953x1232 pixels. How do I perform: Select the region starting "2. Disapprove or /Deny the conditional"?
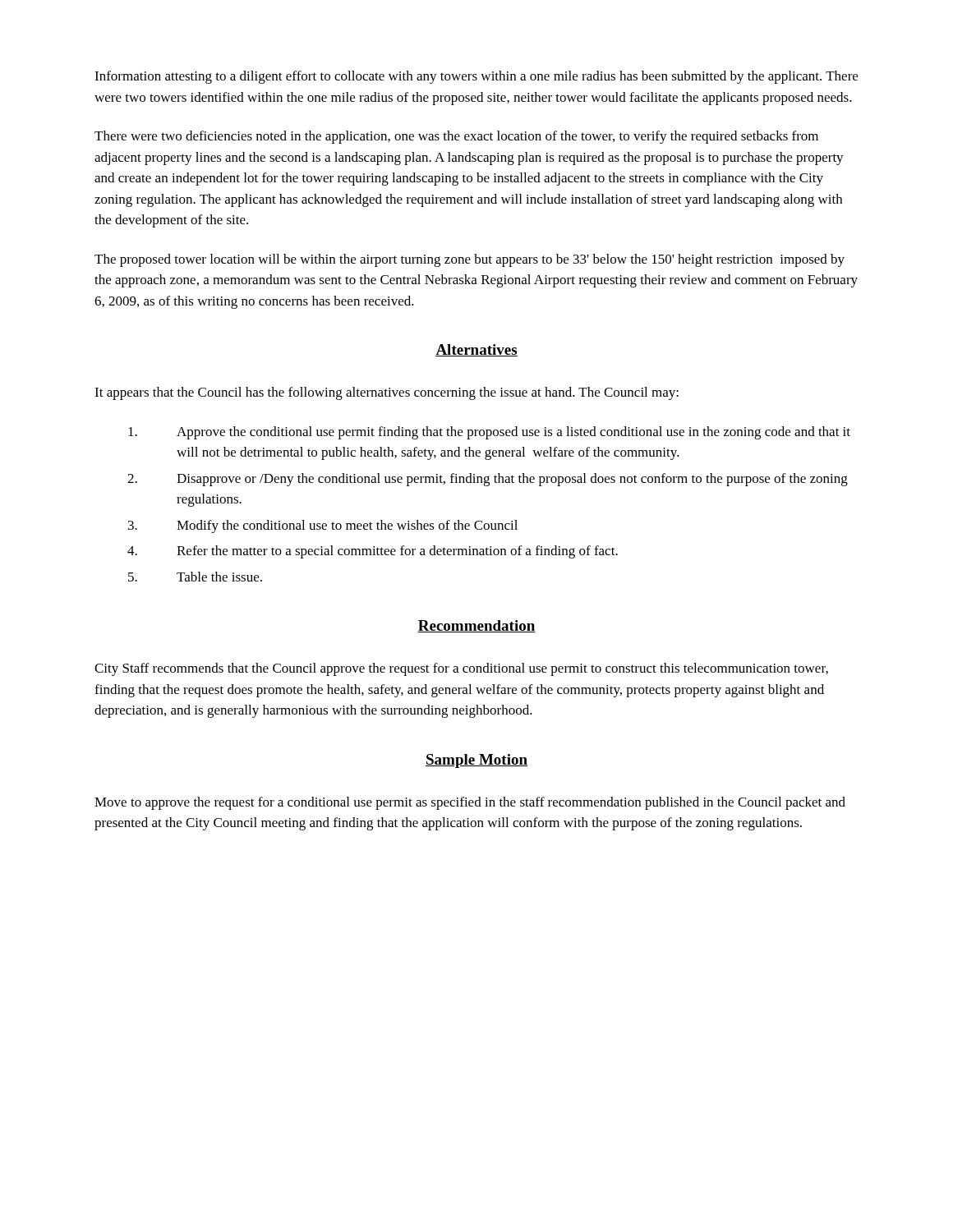click(x=476, y=489)
